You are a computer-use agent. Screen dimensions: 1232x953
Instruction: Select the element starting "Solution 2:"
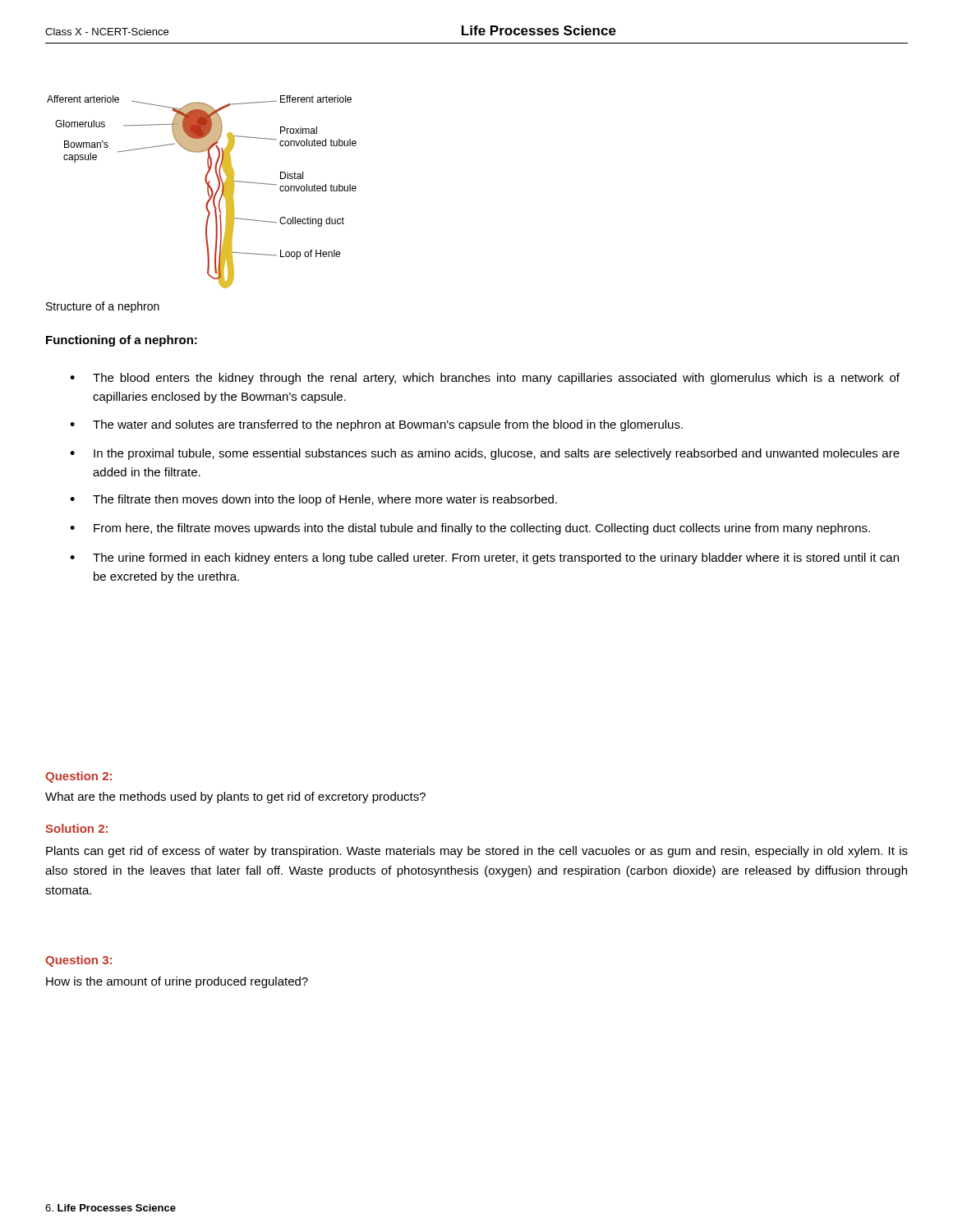(x=77, y=828)
